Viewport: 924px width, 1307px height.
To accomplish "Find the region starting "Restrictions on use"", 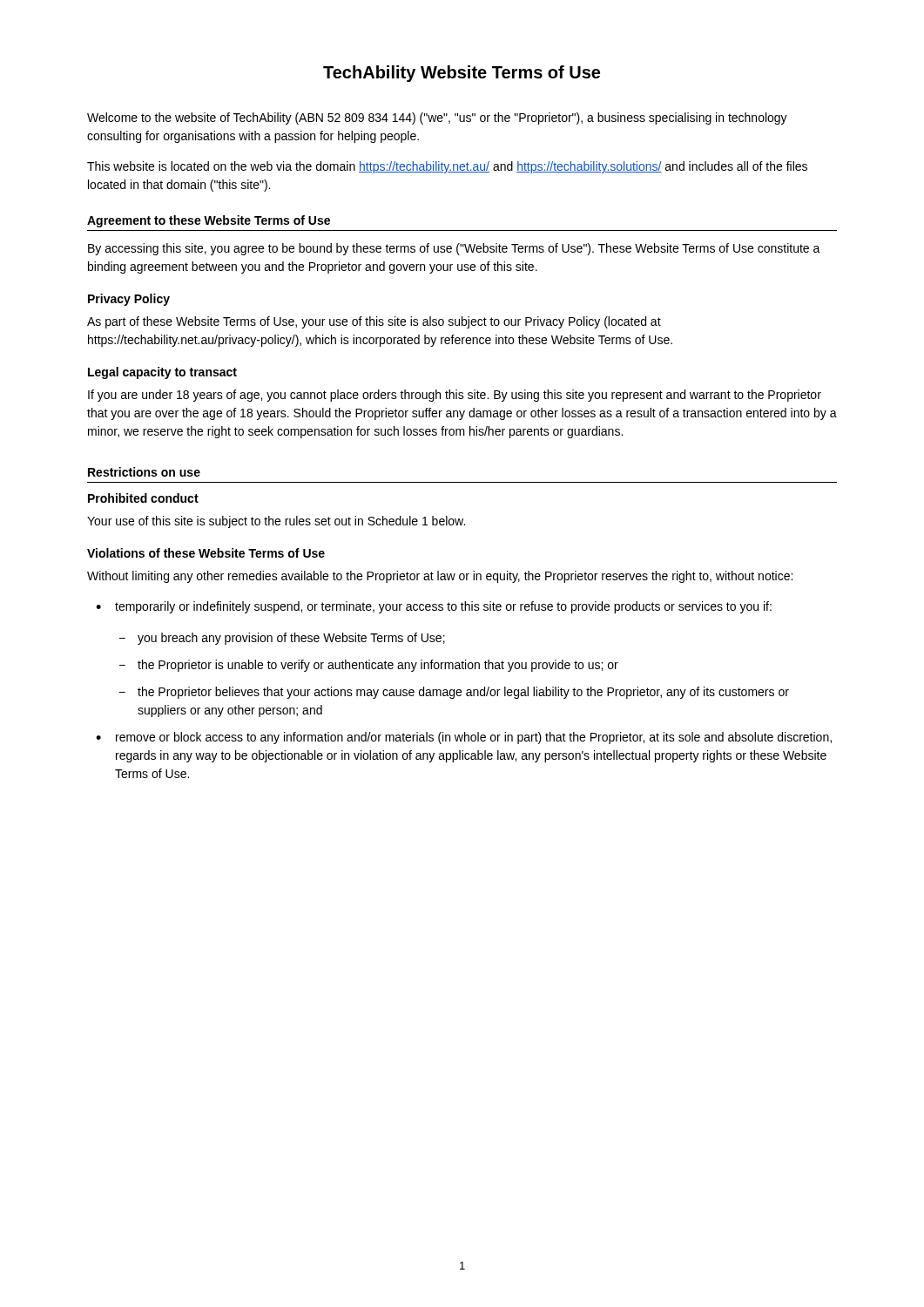I will click(144, 472).
